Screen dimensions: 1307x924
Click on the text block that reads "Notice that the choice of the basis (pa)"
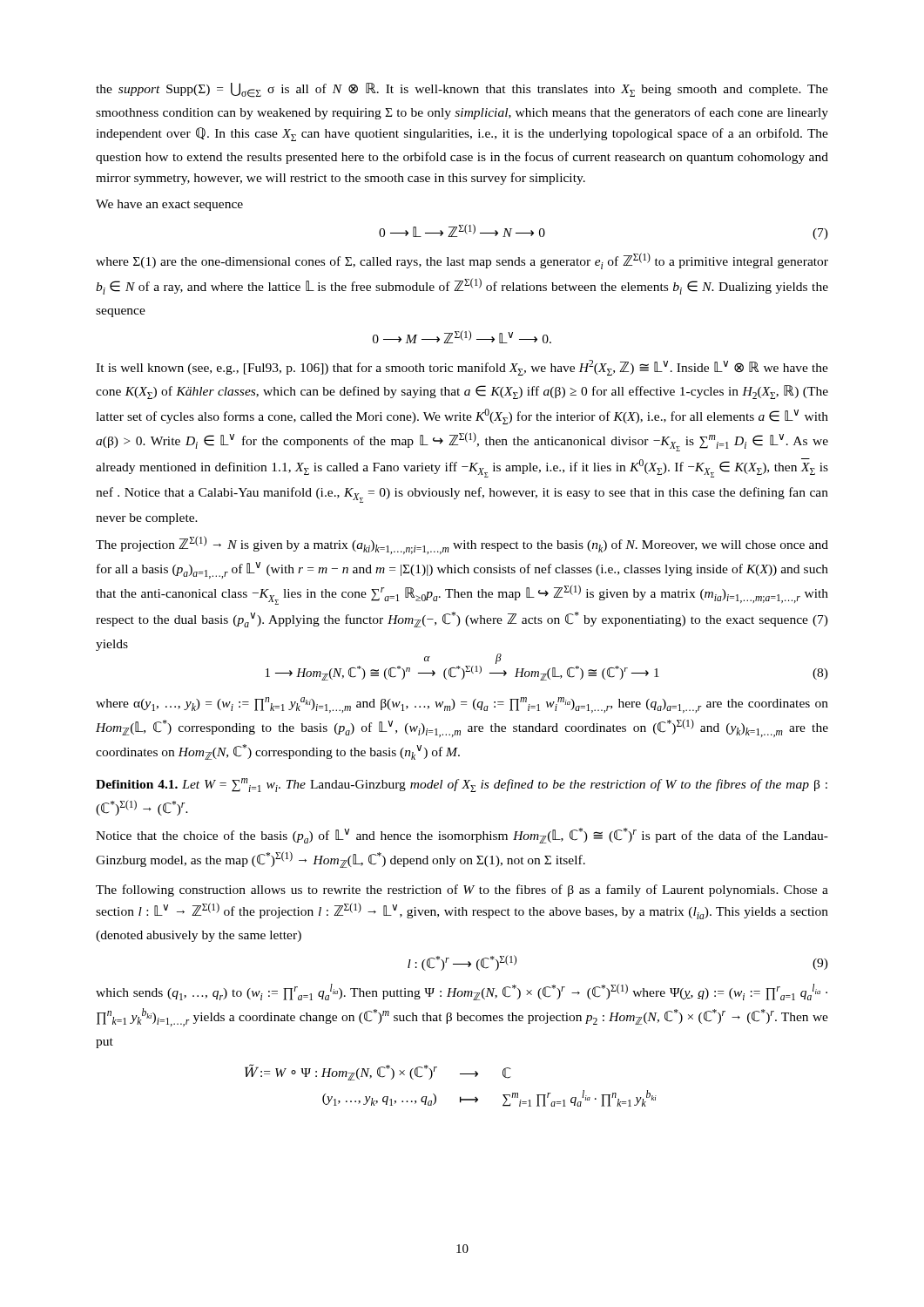462,849
